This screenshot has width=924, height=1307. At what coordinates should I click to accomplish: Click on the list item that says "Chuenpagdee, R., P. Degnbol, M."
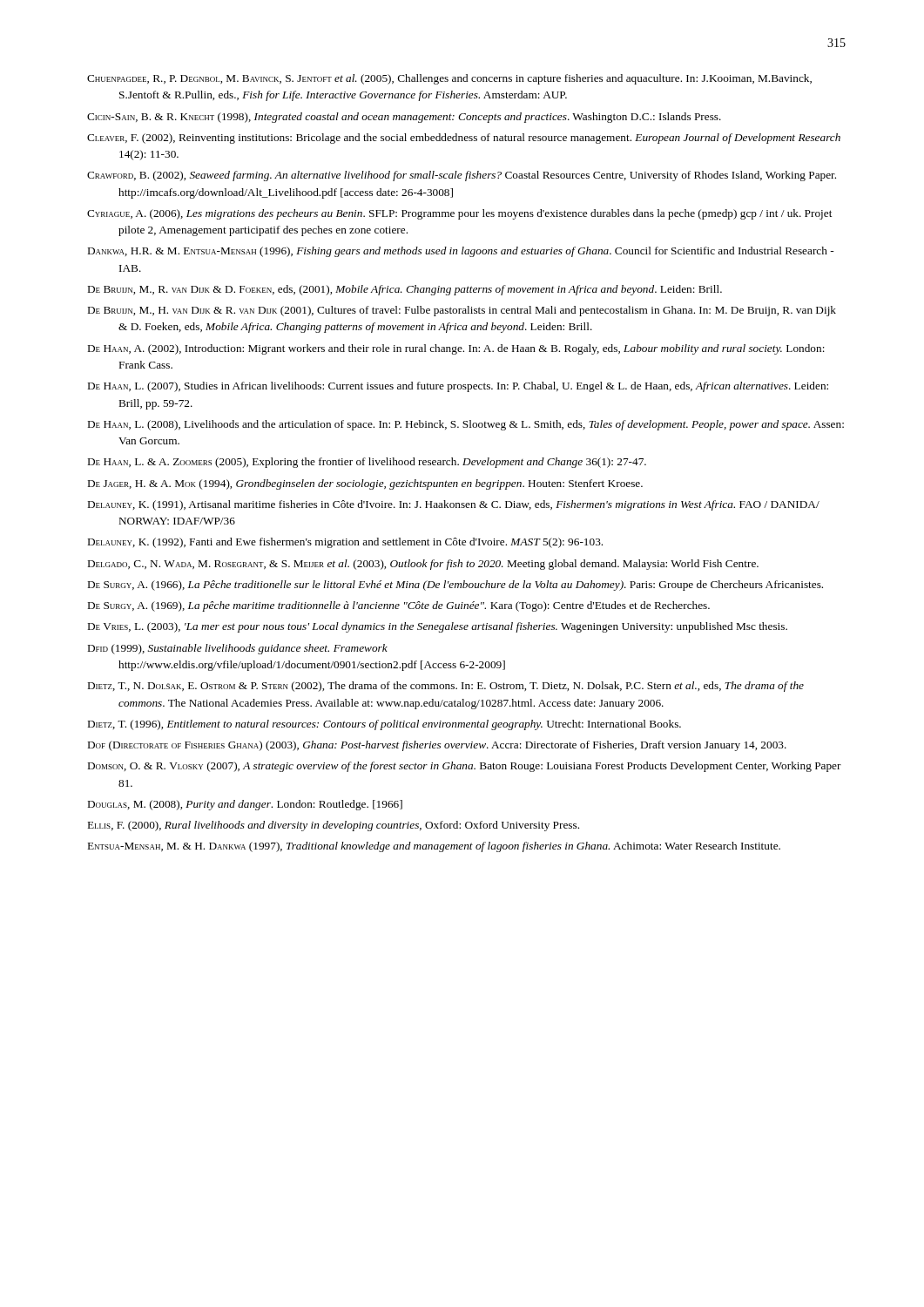coord(450,86)
